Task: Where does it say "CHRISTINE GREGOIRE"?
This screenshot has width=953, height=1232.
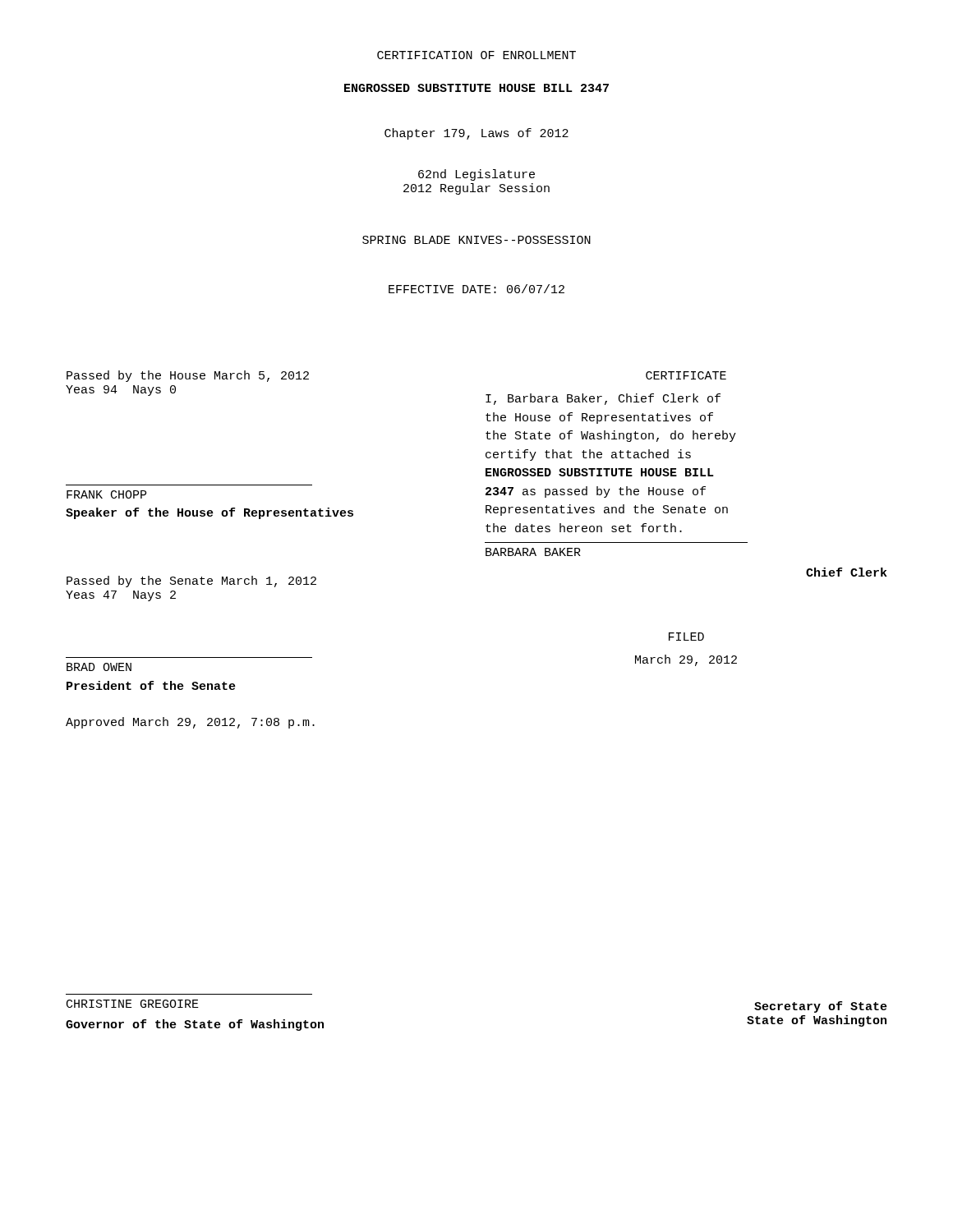Action: pos(189,1003)
